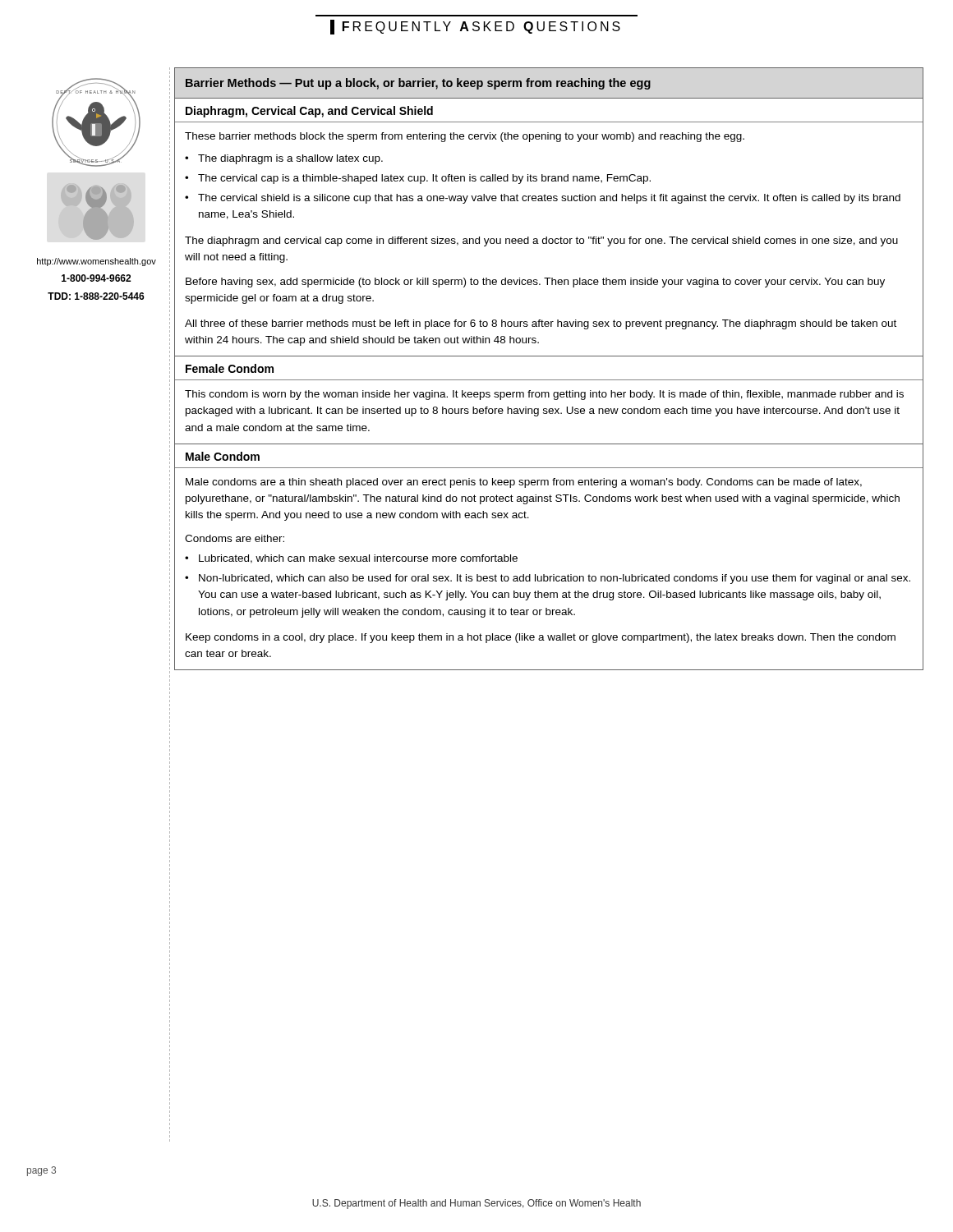Point to the element starting "All three of these barrier methods"
The height and width of the screenshot is (1232, 953).
tap(541, 331)
